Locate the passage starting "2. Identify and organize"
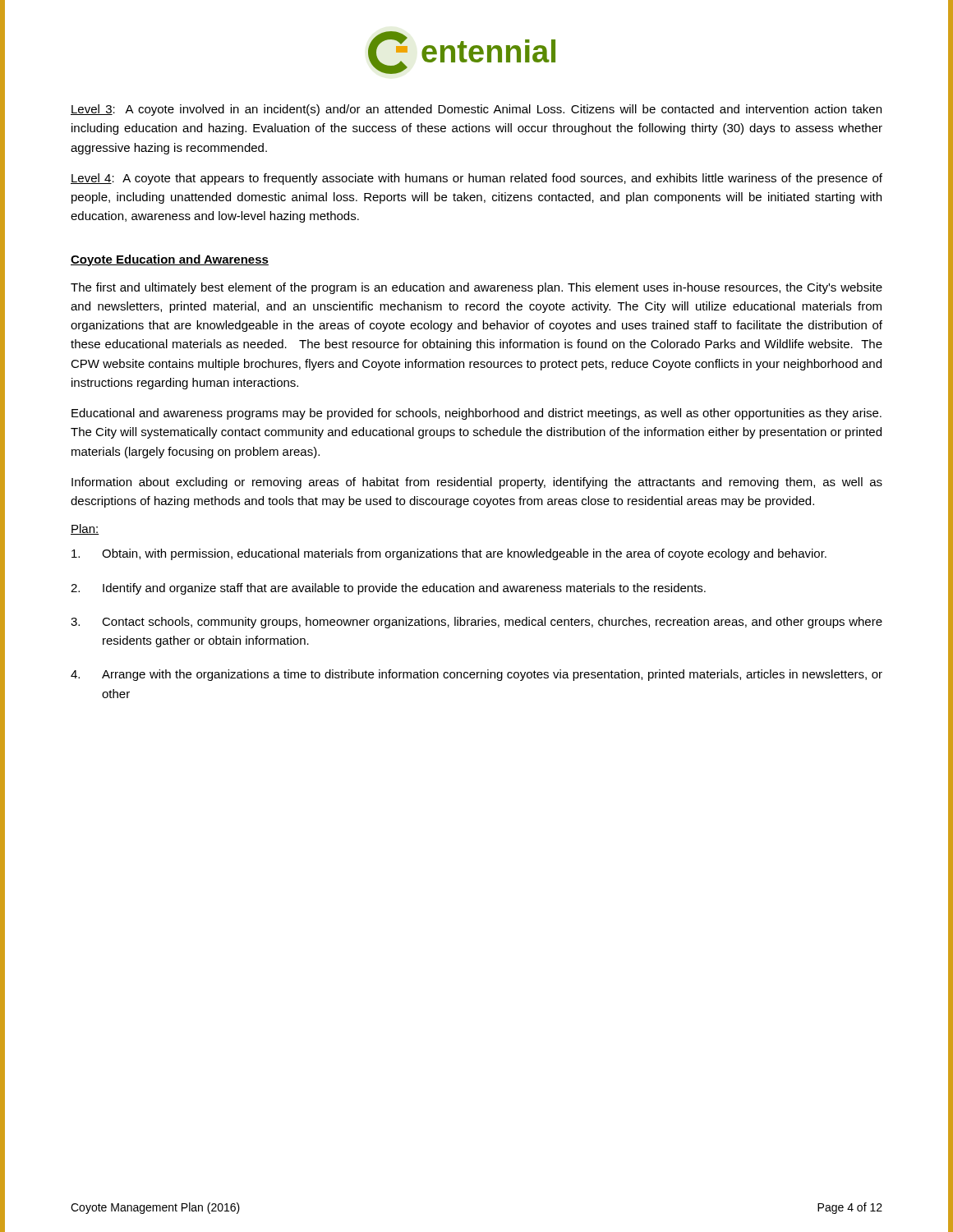Screen dimensions: 1232x953 (476, 587)
